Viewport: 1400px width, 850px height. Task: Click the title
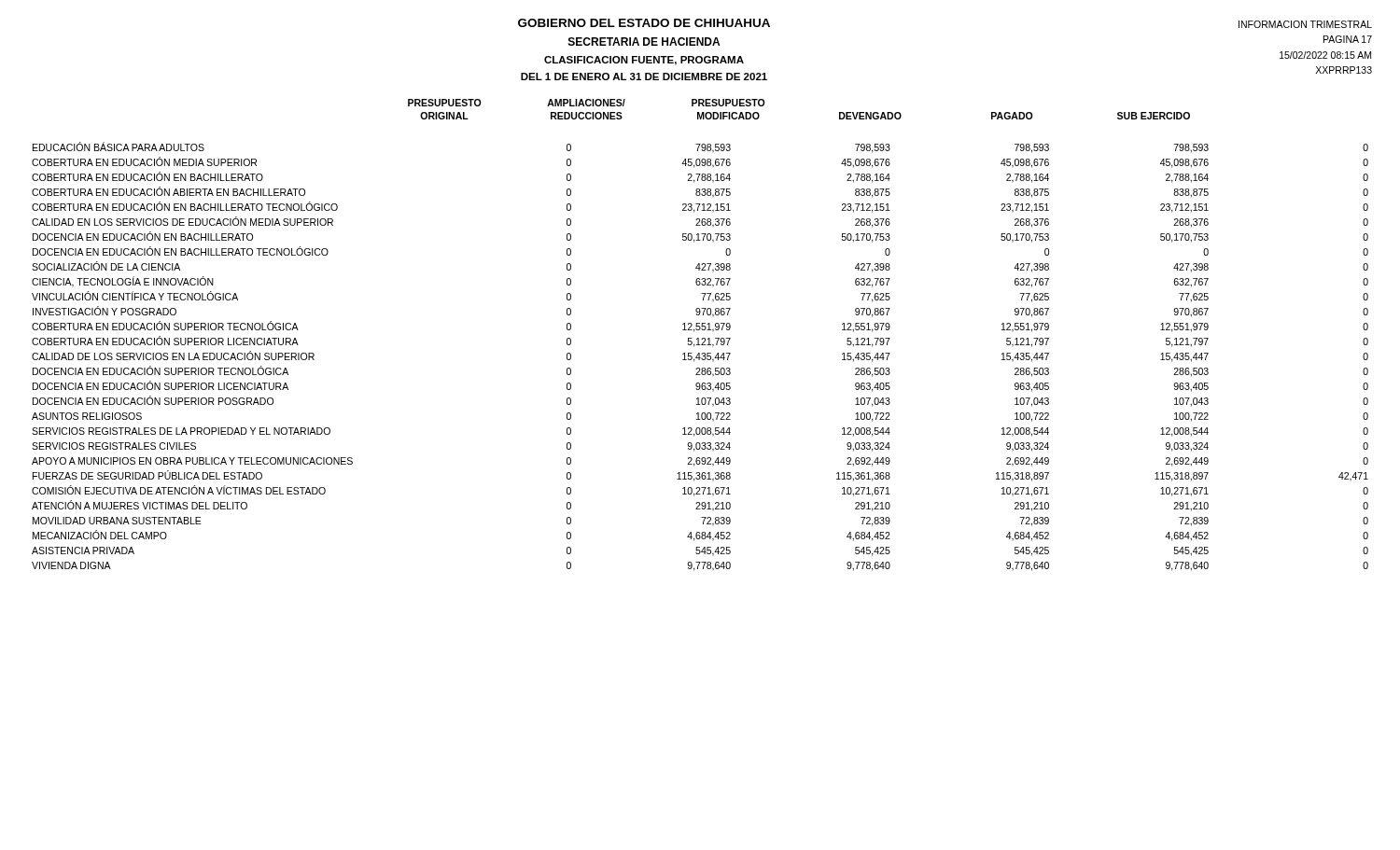click(x=644, y=49)
